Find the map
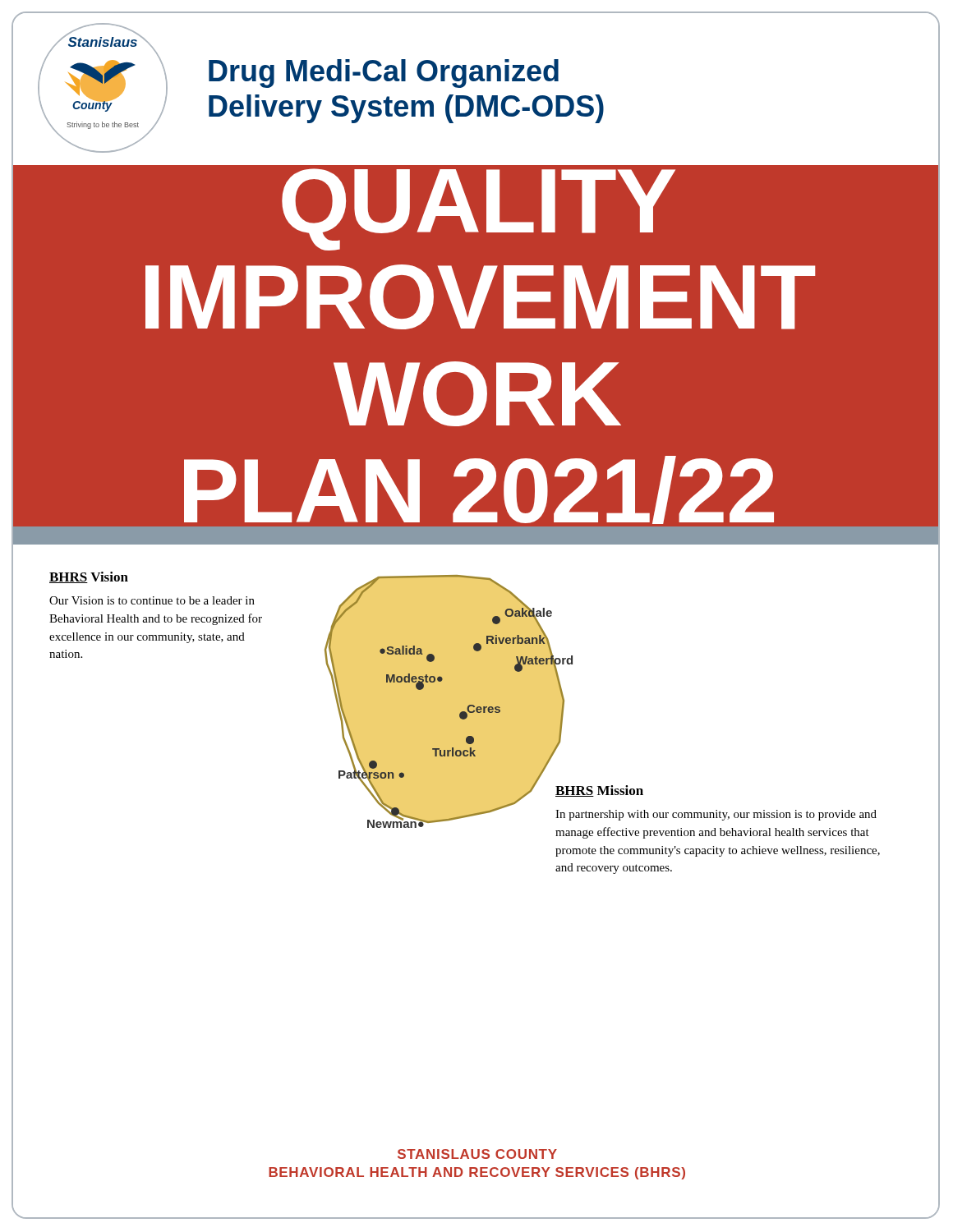This screenshot has width=953, height=1232. pos(432,733)
